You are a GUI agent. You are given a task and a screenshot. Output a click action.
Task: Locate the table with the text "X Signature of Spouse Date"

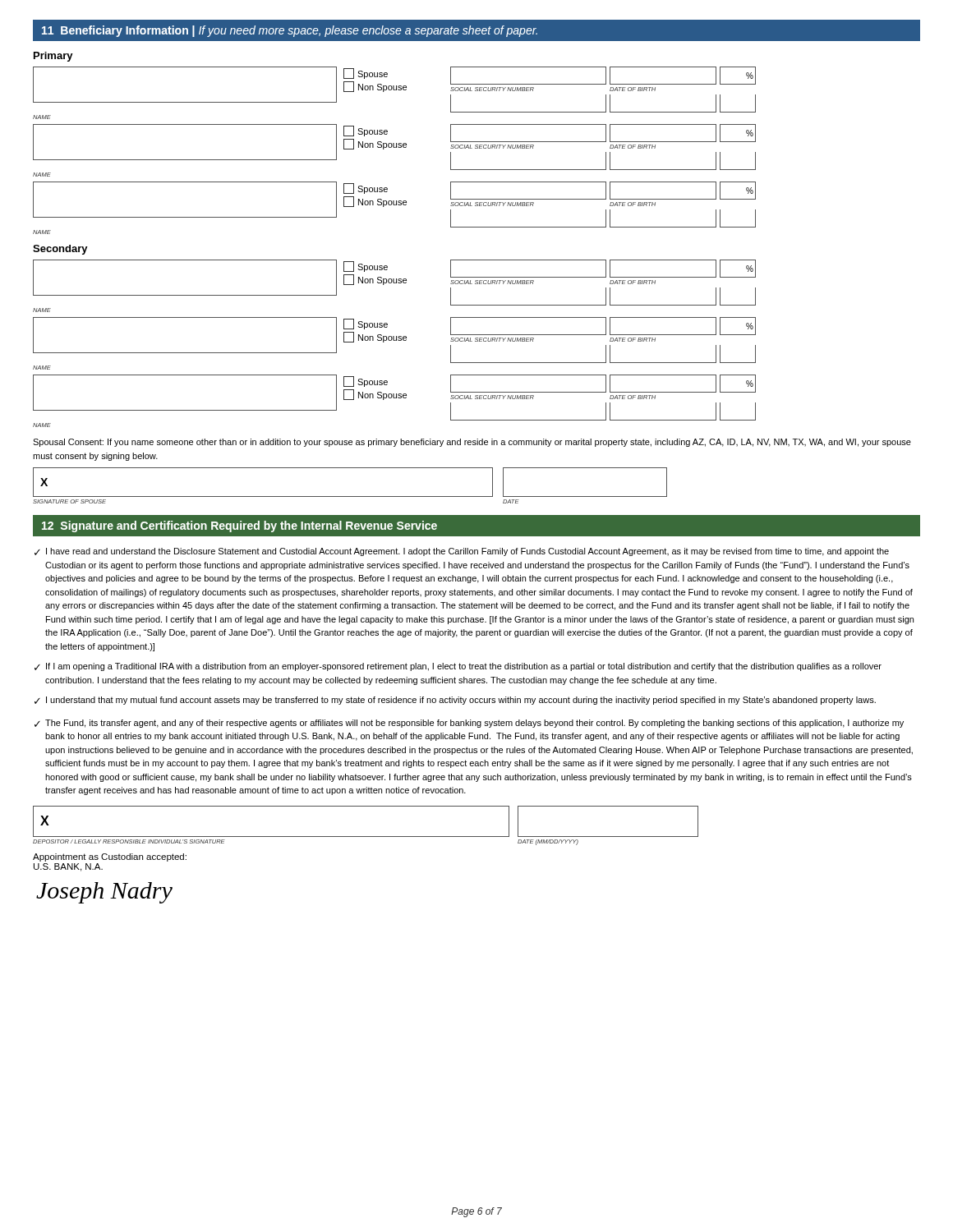coord(476,486)
